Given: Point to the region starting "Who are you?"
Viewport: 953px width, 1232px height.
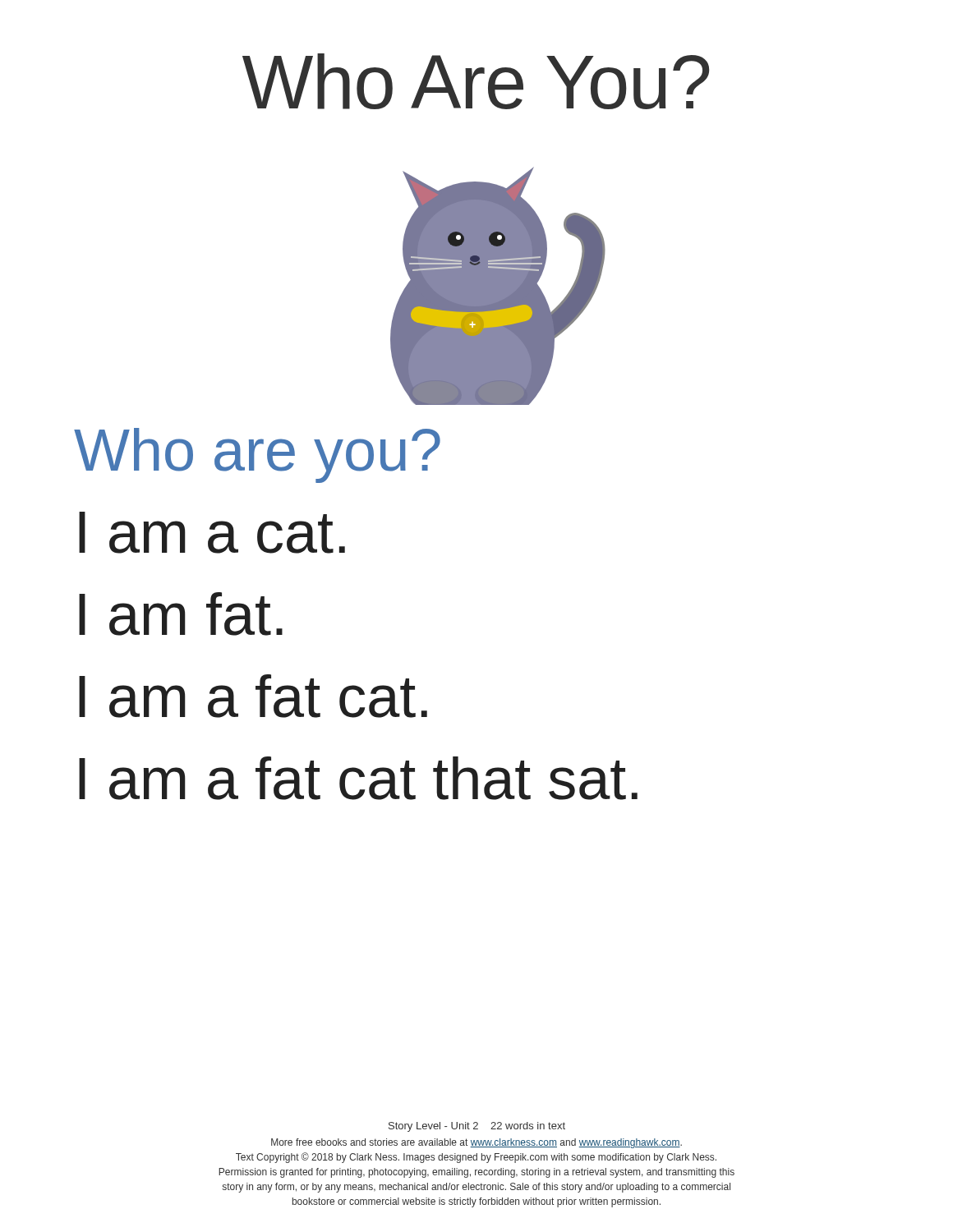Looking at the screenshot, I should [258, 450].
